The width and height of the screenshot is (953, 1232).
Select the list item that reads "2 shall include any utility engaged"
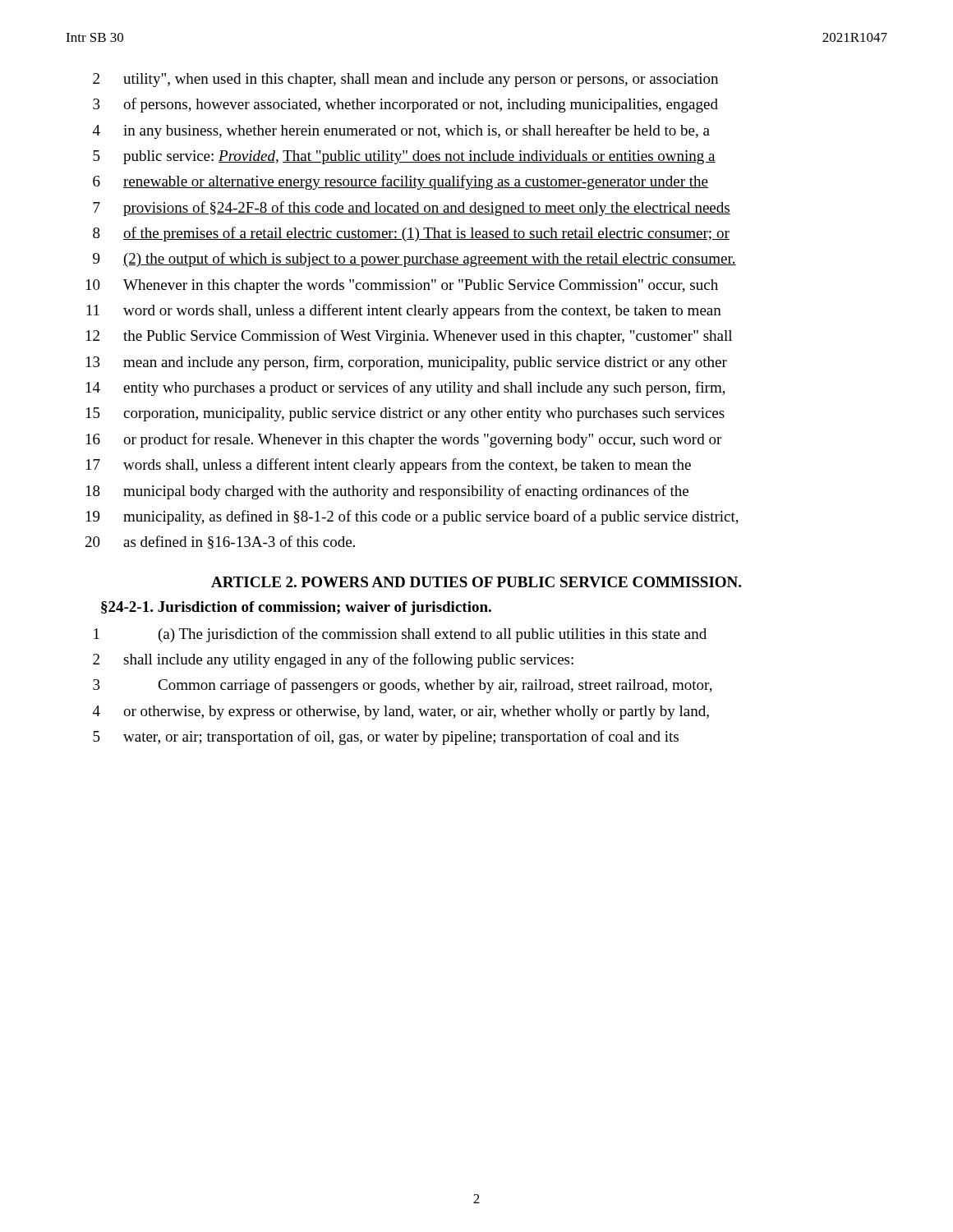(x=476, y=659)
